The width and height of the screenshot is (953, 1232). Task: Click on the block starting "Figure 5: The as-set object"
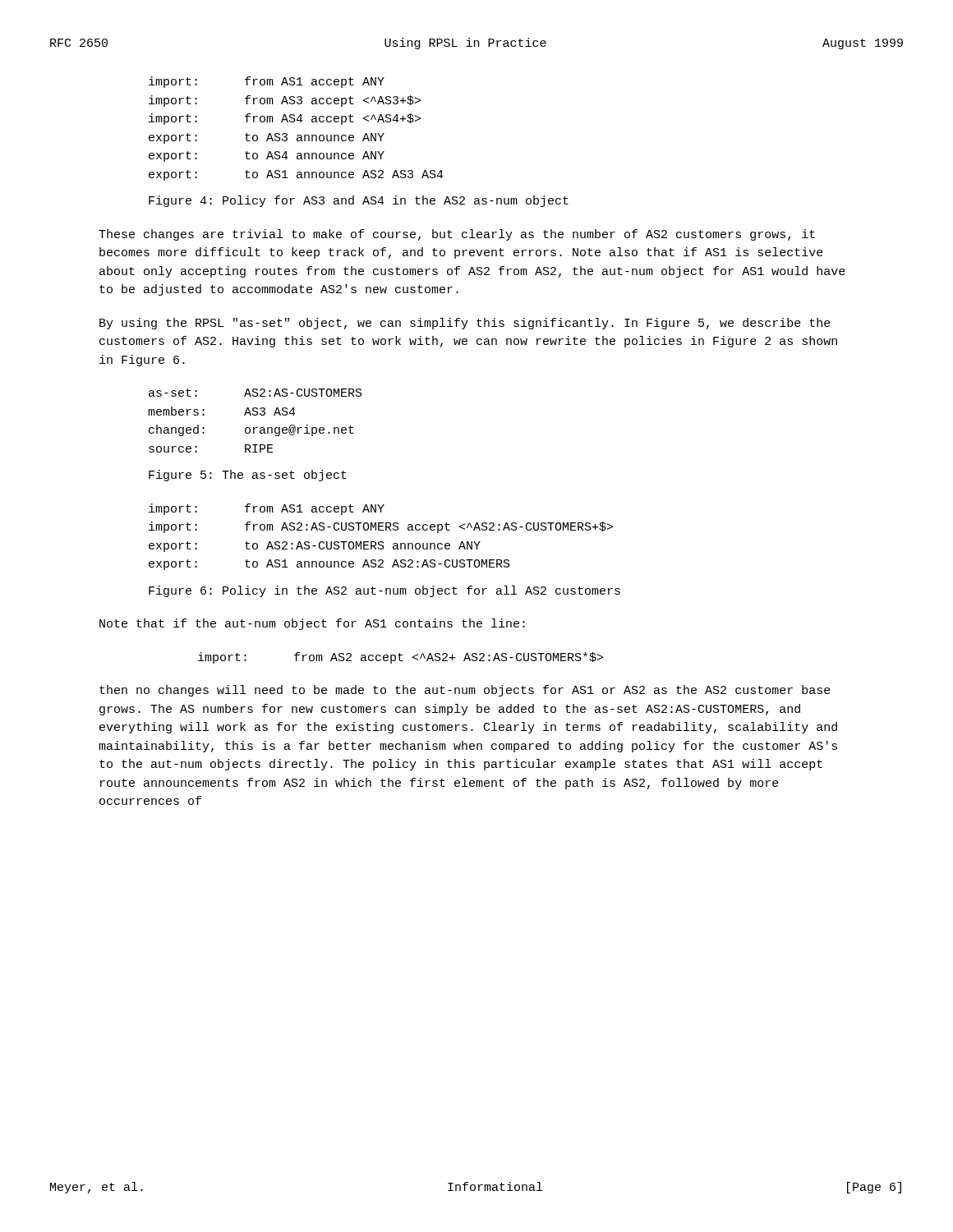[x=248, y=476]
